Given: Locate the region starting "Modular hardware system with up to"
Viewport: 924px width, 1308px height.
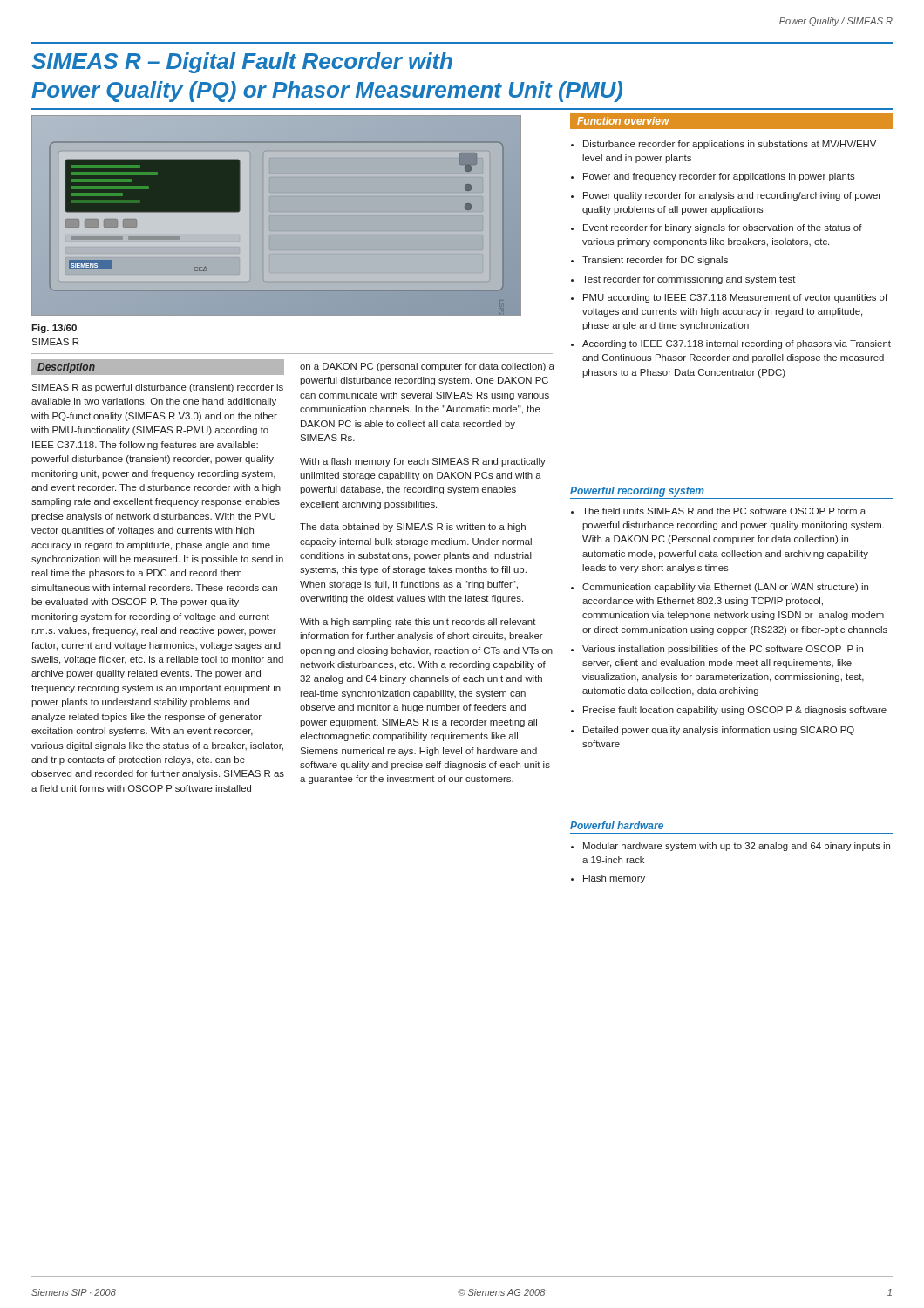Looking at the screenshot, I should [737, 853].
